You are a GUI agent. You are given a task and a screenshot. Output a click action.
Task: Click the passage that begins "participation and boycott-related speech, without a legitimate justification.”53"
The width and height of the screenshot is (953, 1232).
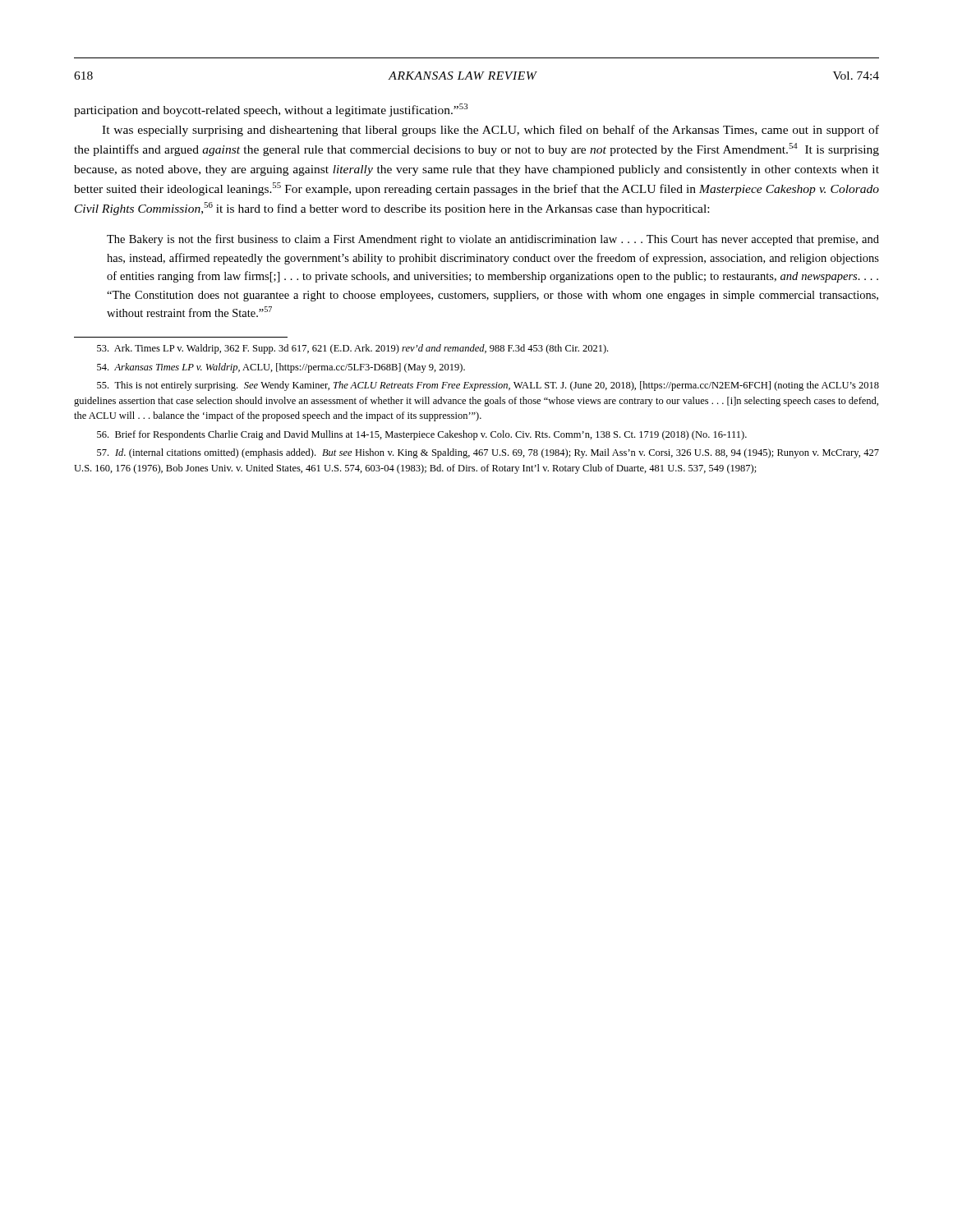click(x=476, y=159)
